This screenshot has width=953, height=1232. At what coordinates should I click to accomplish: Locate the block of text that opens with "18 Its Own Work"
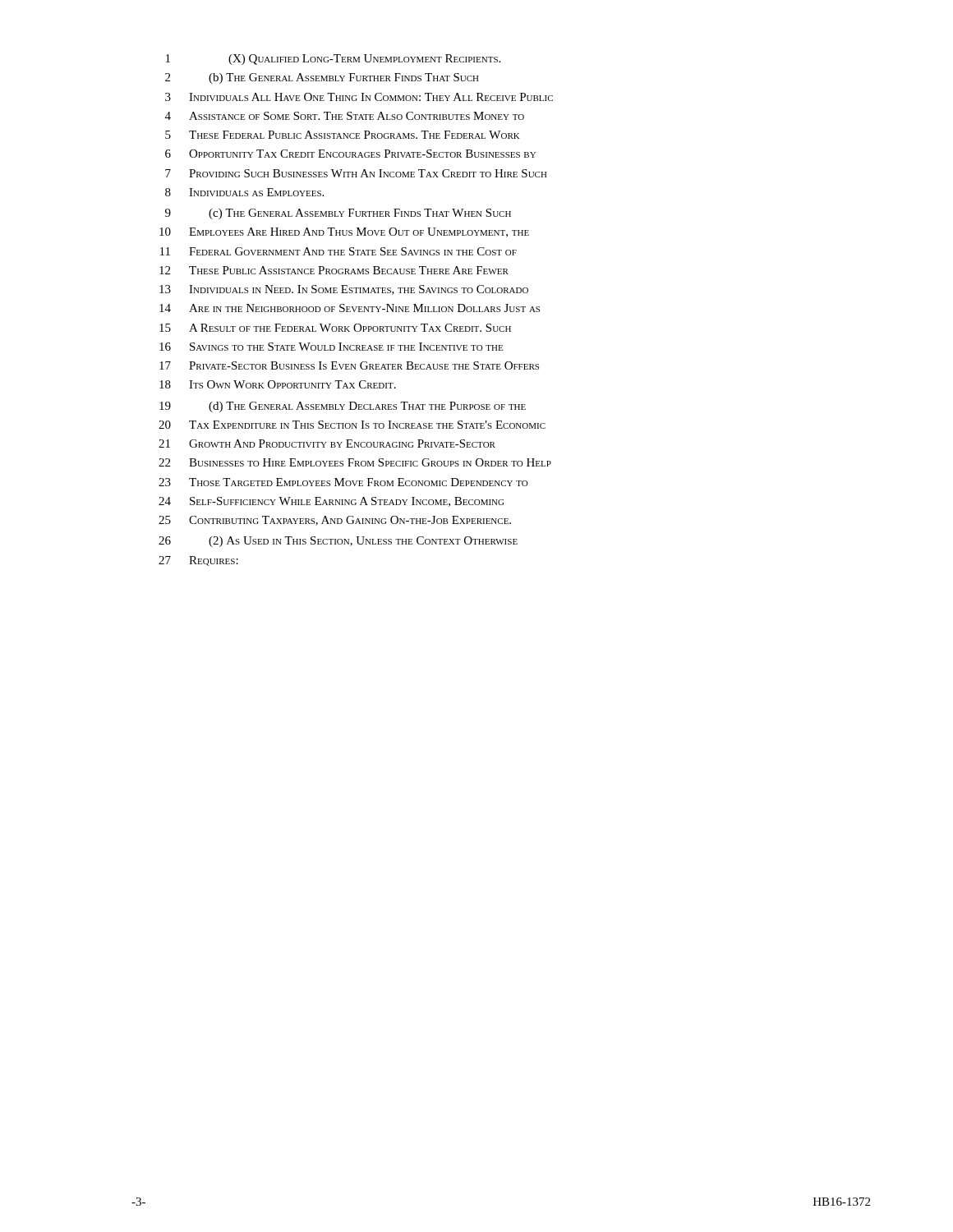tap(278, 384)
